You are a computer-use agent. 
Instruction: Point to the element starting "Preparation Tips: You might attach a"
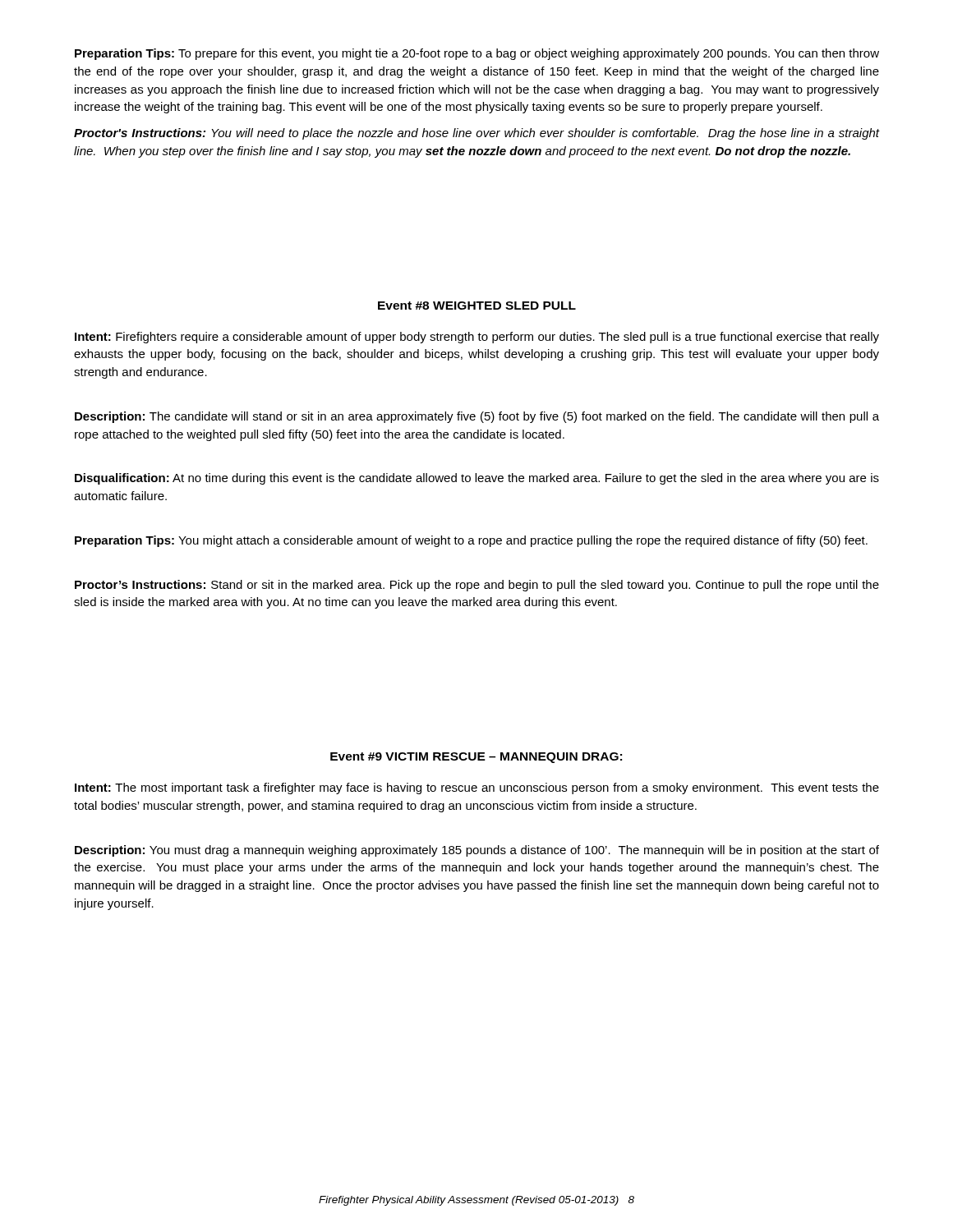pyautogui.click(x=471, y=540)
